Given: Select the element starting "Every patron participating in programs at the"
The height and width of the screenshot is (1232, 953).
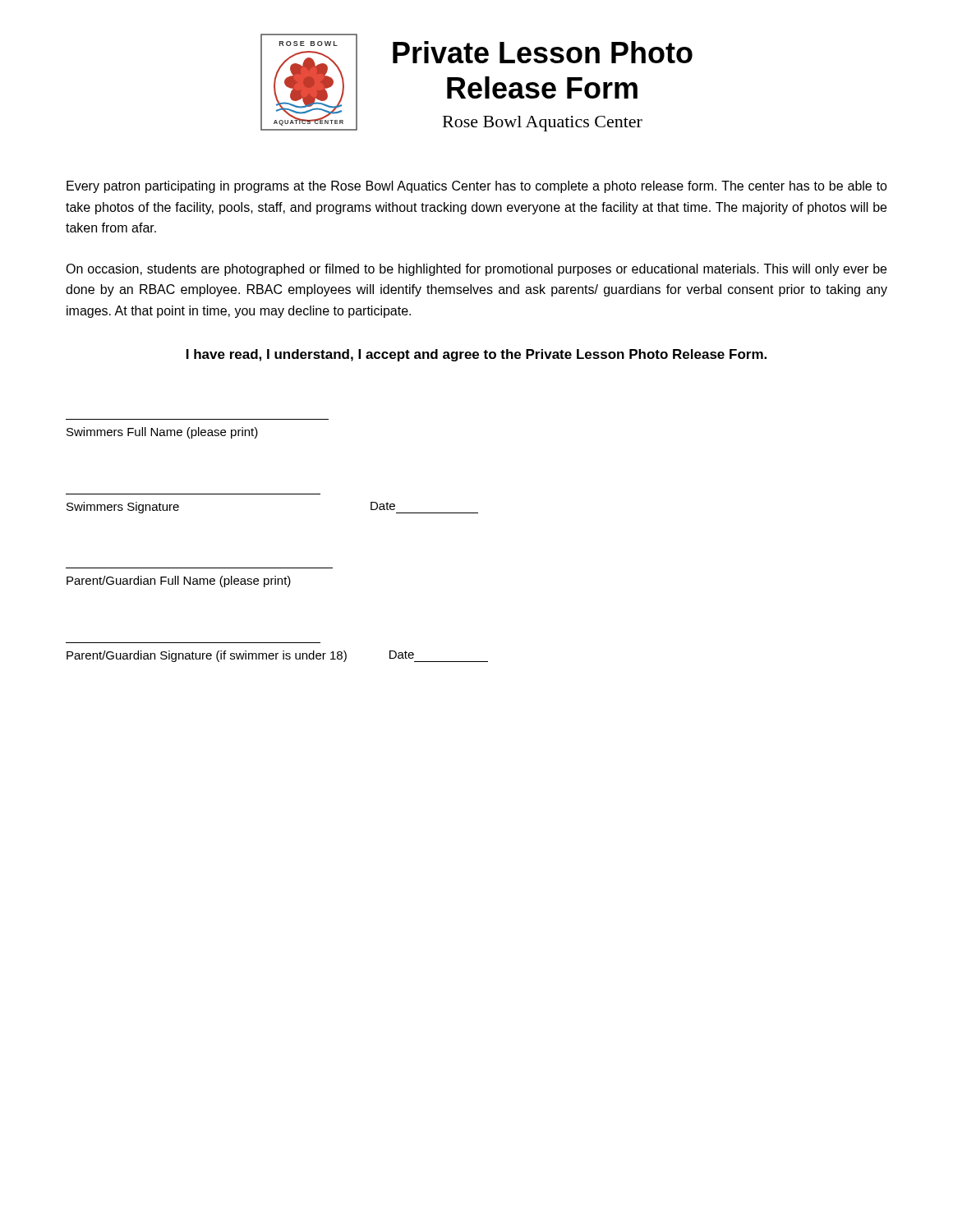Looking at the screenshot, I should 476,207.
